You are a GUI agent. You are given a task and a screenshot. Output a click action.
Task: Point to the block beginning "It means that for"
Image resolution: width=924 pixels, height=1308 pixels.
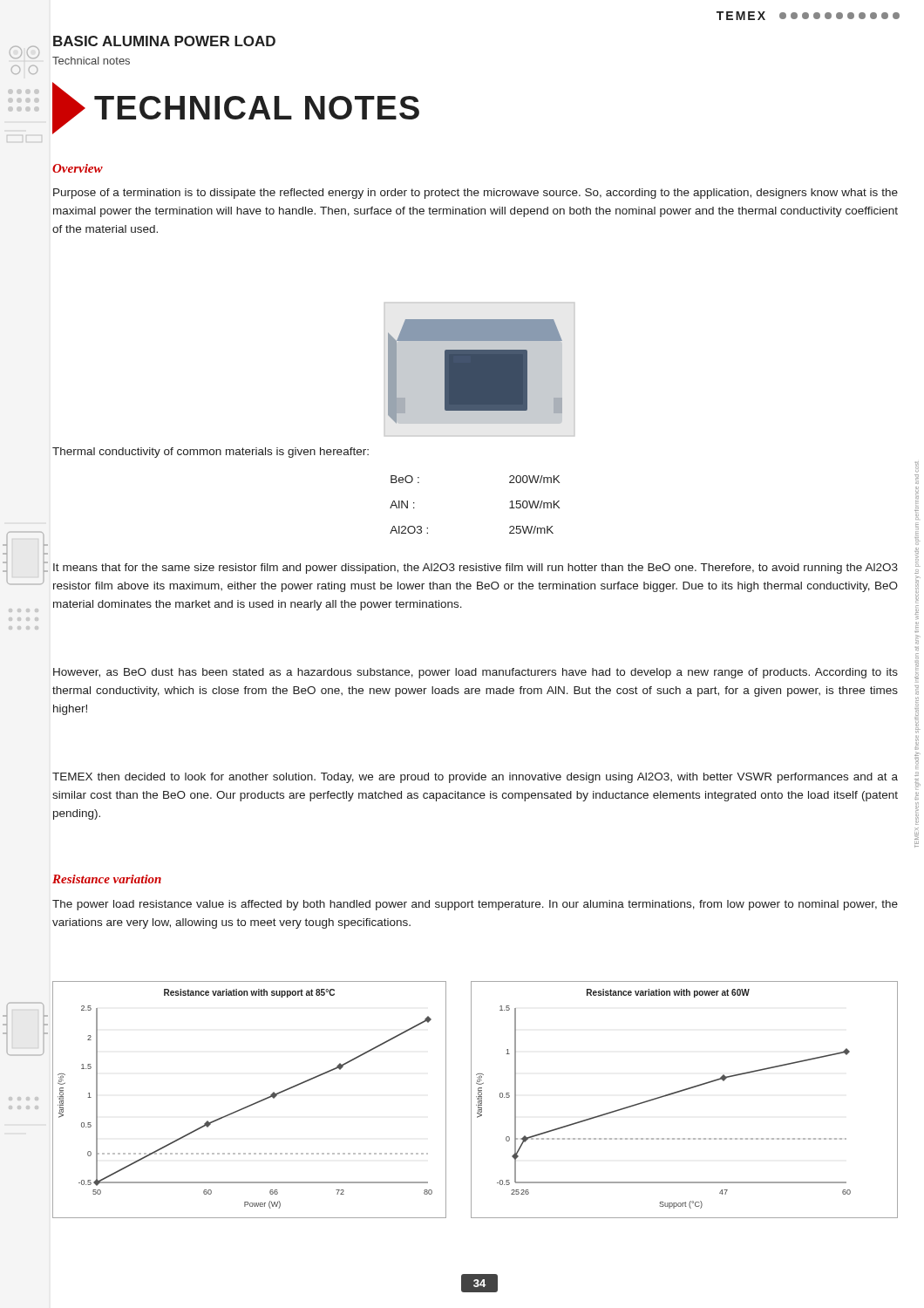[475, 586]
